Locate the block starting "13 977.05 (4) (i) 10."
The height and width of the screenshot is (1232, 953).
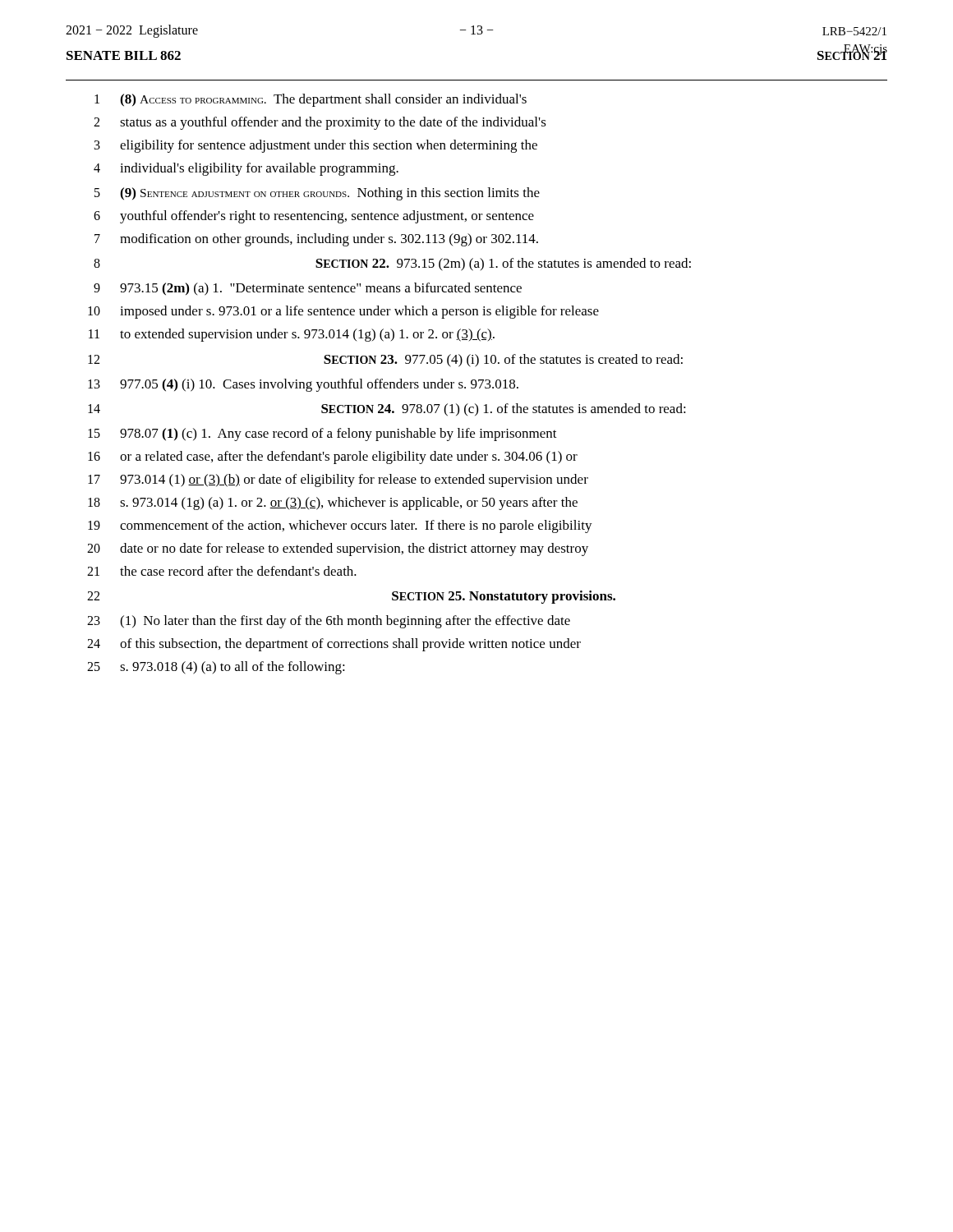coord(476,384)
